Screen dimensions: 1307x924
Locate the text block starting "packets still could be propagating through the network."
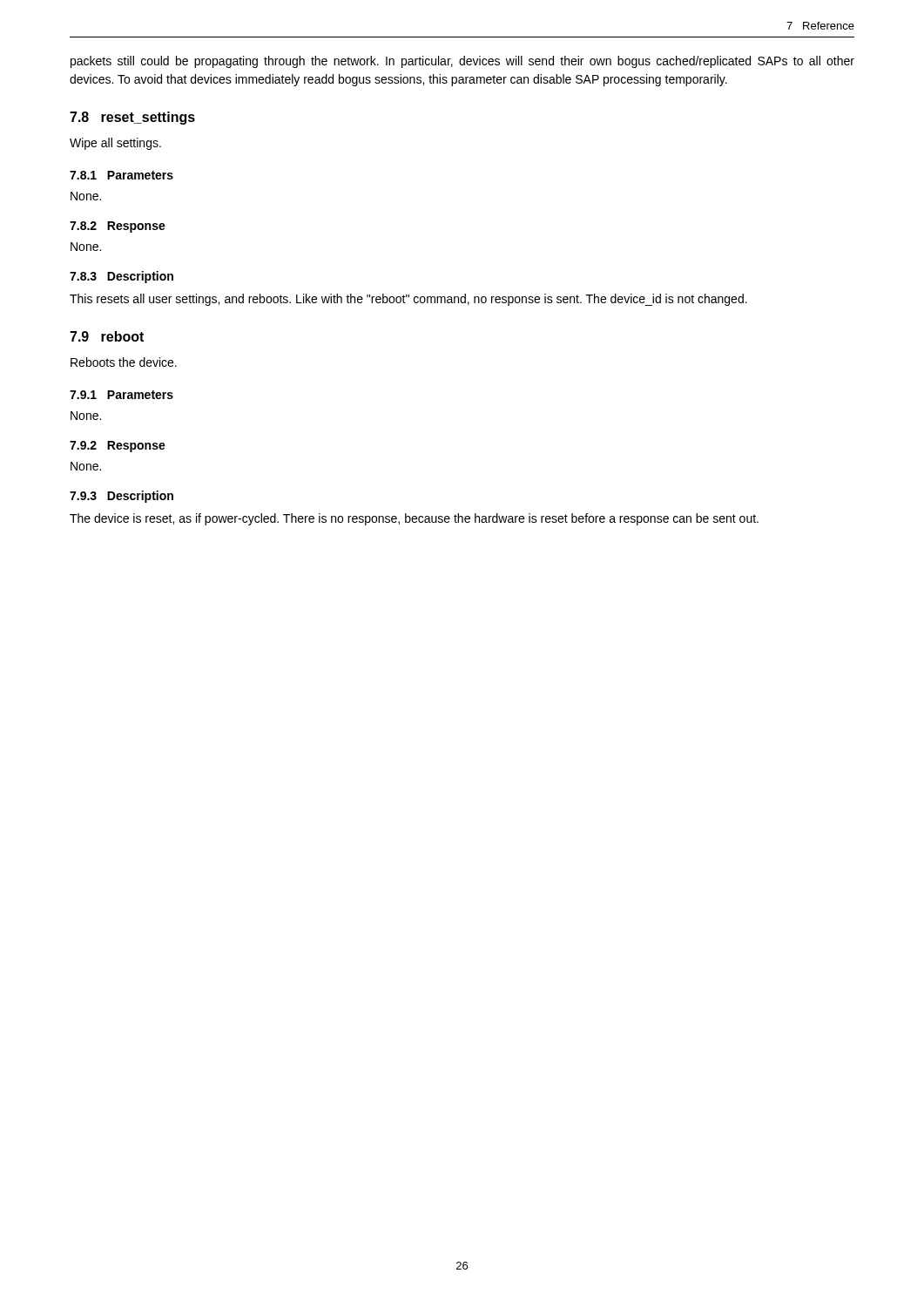[462, 70]
